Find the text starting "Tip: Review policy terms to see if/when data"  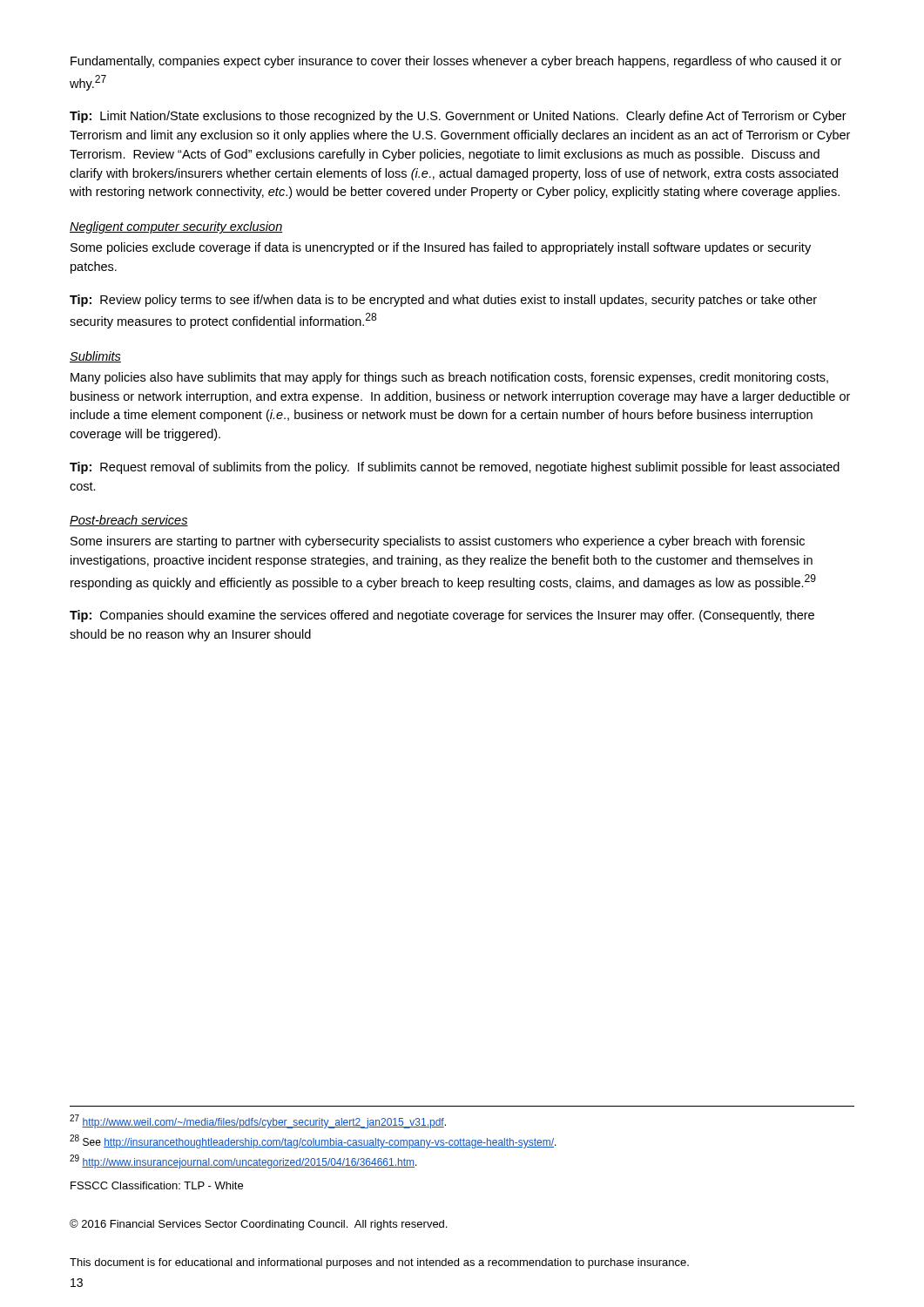pos(443,310)
